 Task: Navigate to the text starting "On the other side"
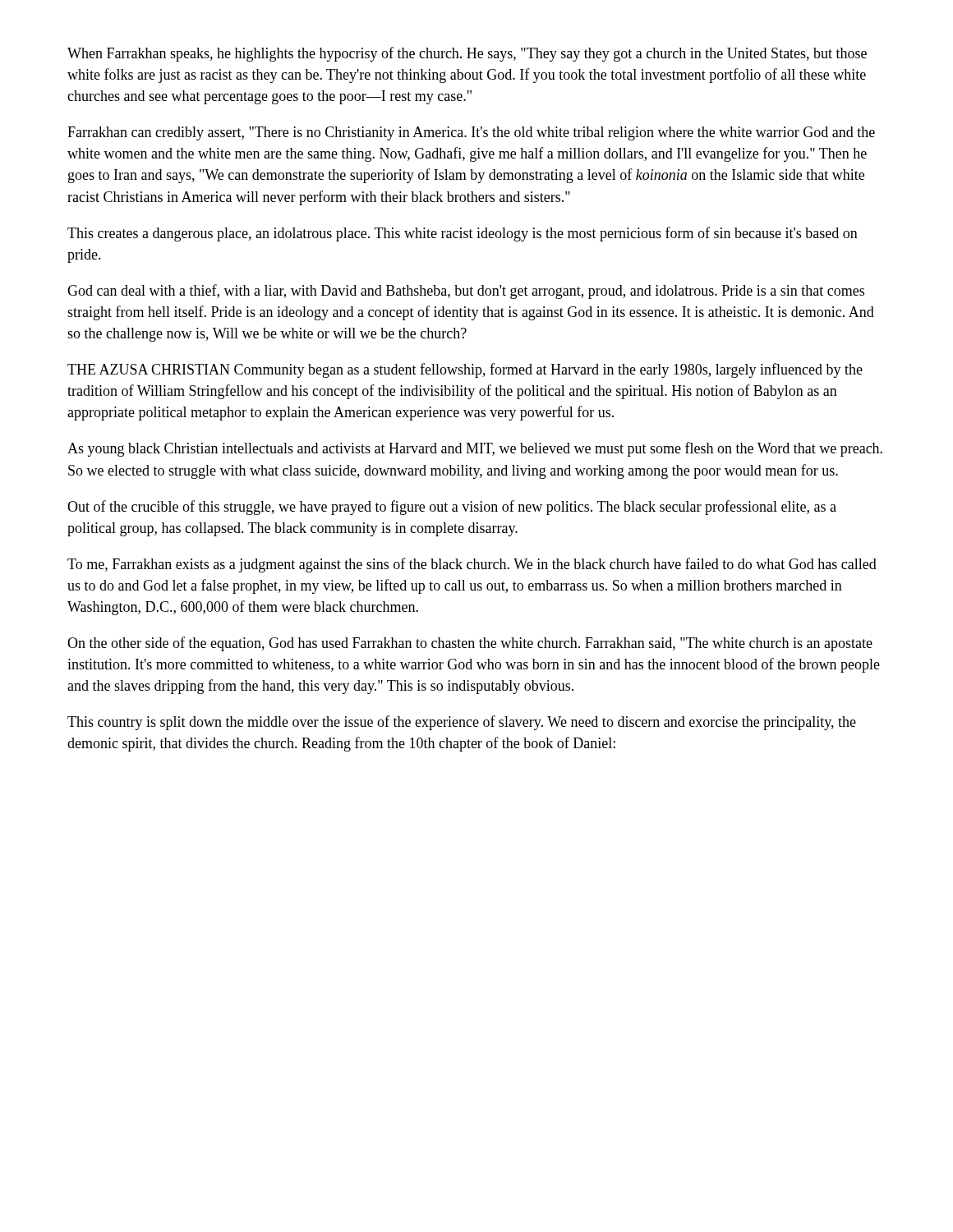click(474, 665)
